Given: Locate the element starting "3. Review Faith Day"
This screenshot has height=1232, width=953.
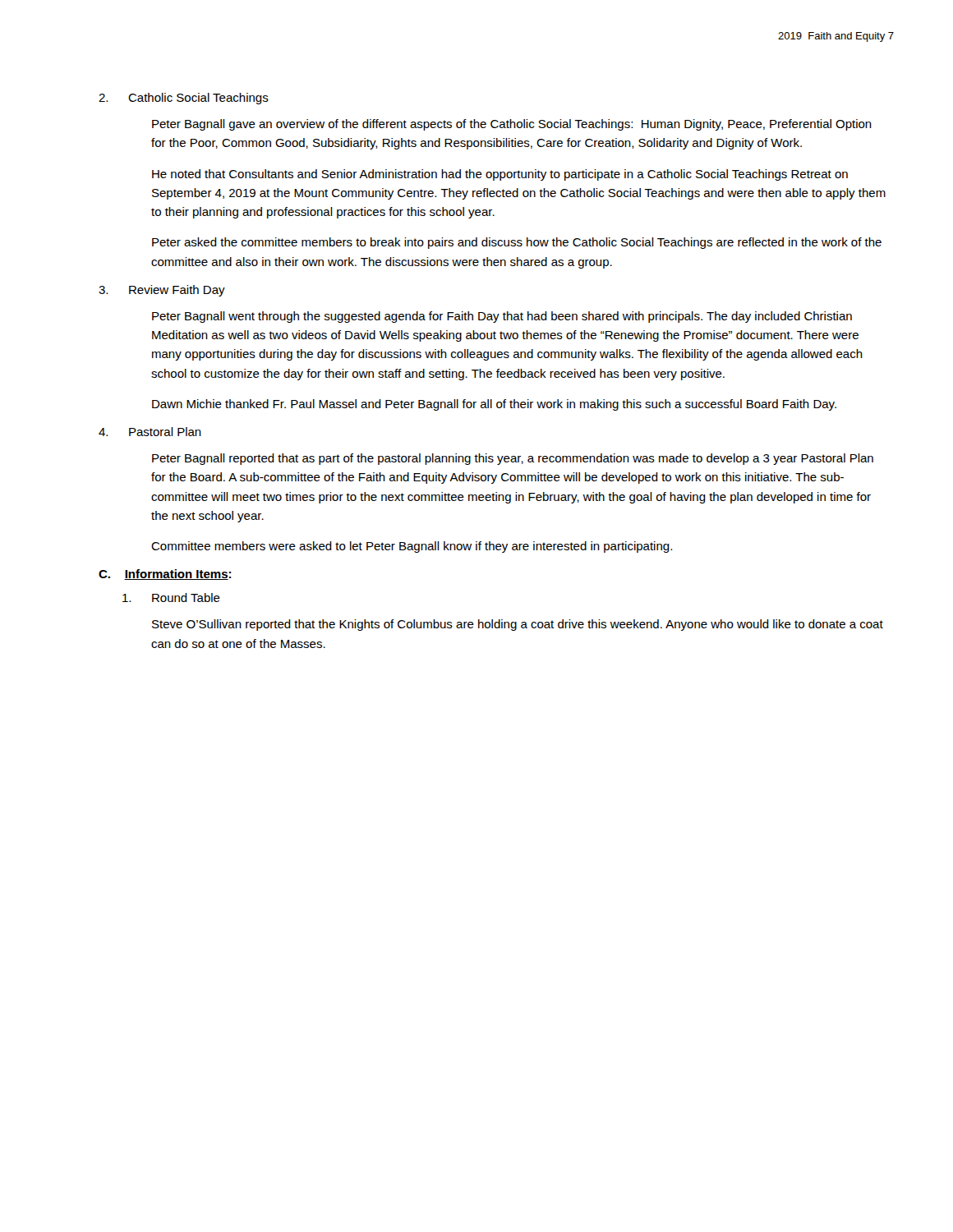Looking at the screenshot, I should [162, 291].
